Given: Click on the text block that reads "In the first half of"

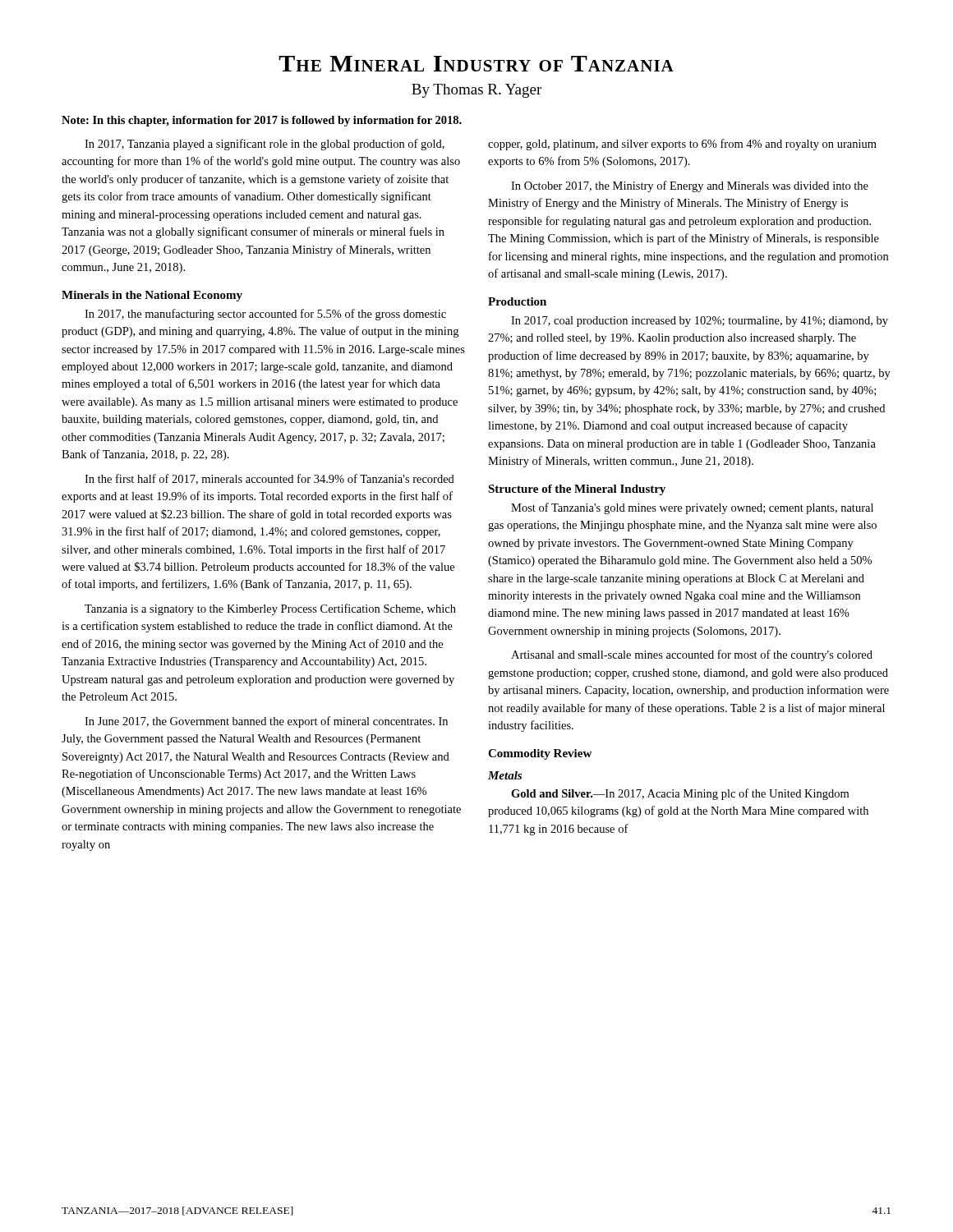Looking at the screenshot, I should pyautogui.click(x=258, y=531).
